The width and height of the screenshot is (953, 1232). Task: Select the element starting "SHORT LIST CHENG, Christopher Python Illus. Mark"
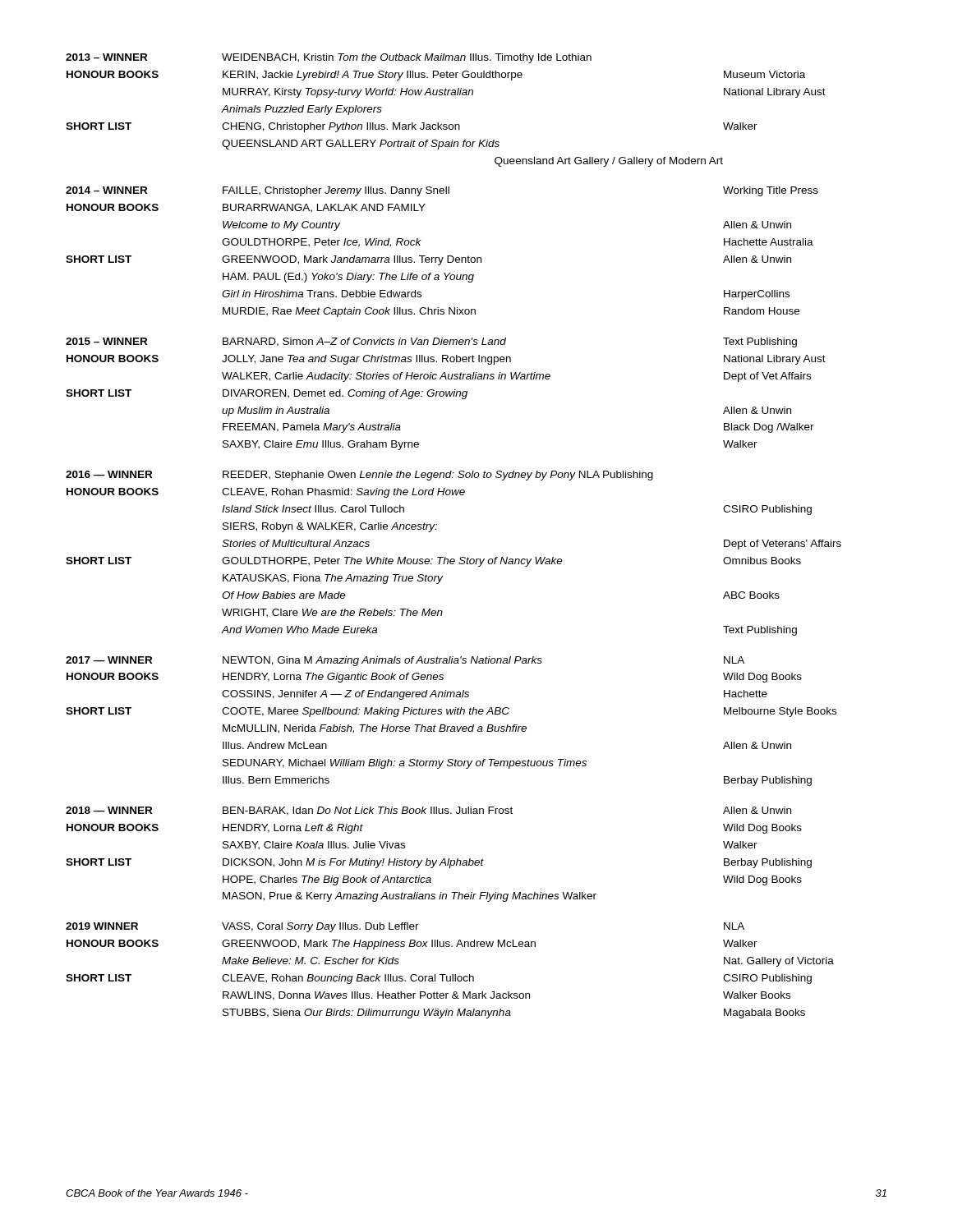(x=476, y=144)
